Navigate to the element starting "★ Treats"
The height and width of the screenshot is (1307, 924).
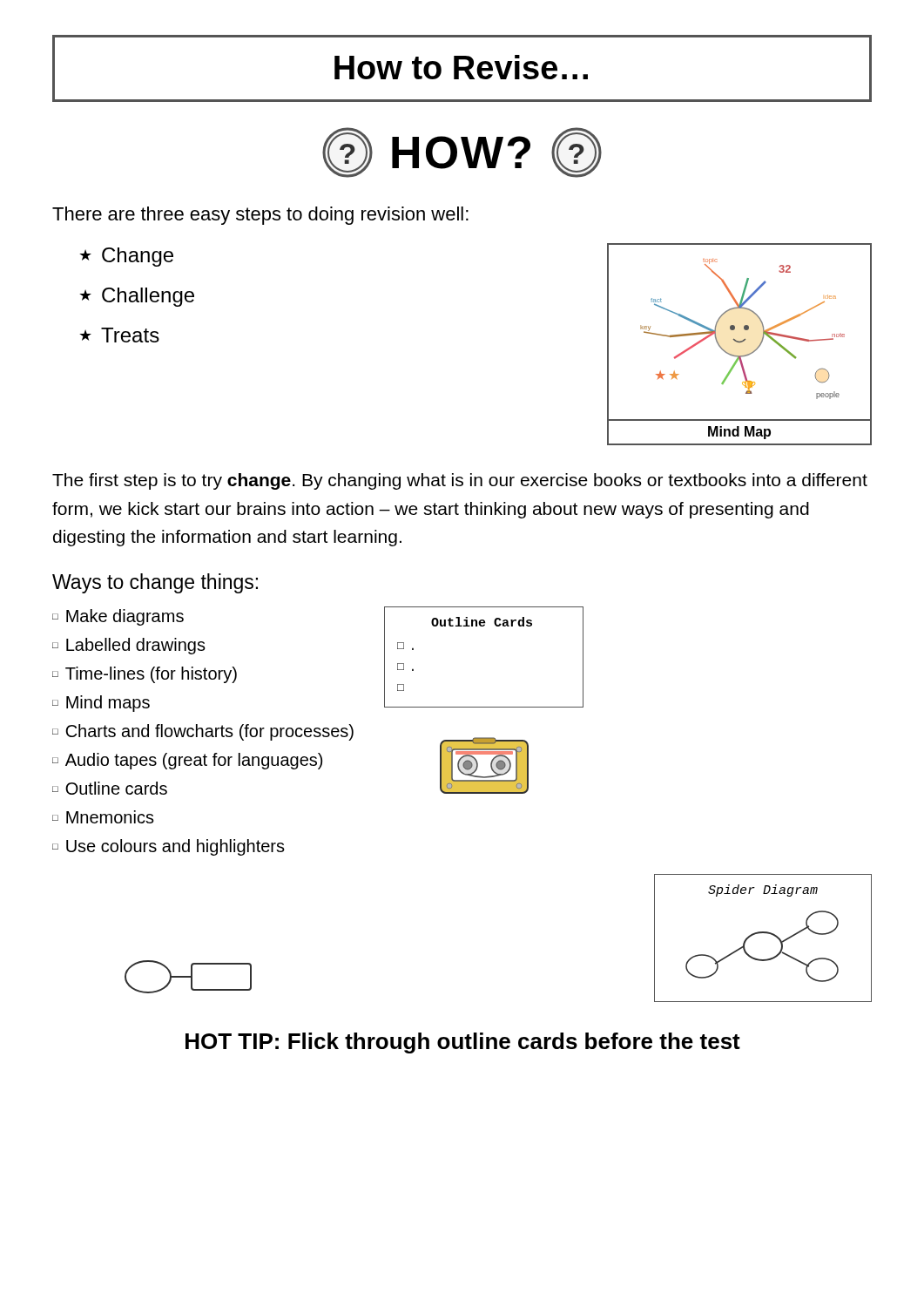[119, 335]
